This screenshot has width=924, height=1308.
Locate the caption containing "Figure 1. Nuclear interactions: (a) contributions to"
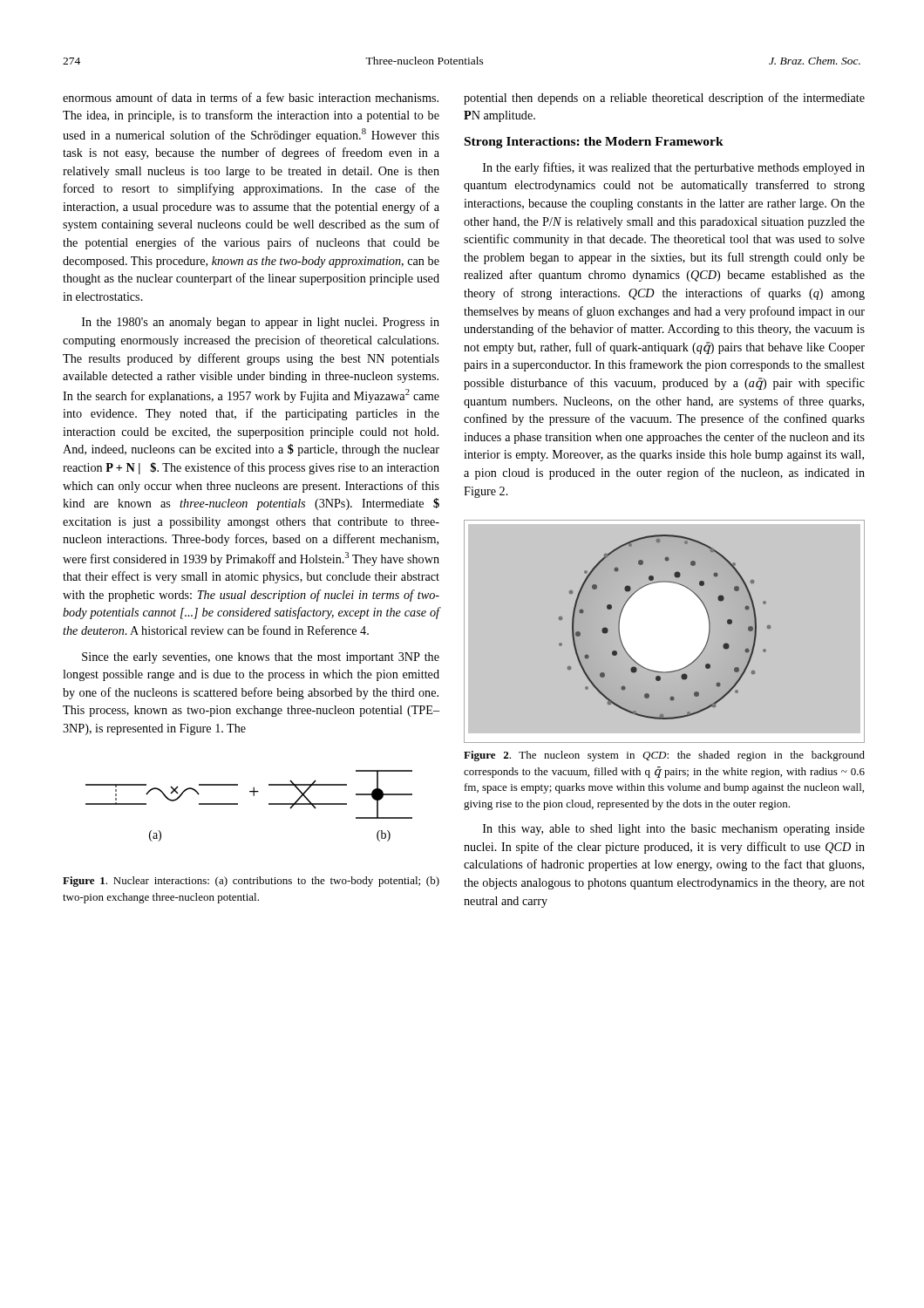tap(251, 889)
